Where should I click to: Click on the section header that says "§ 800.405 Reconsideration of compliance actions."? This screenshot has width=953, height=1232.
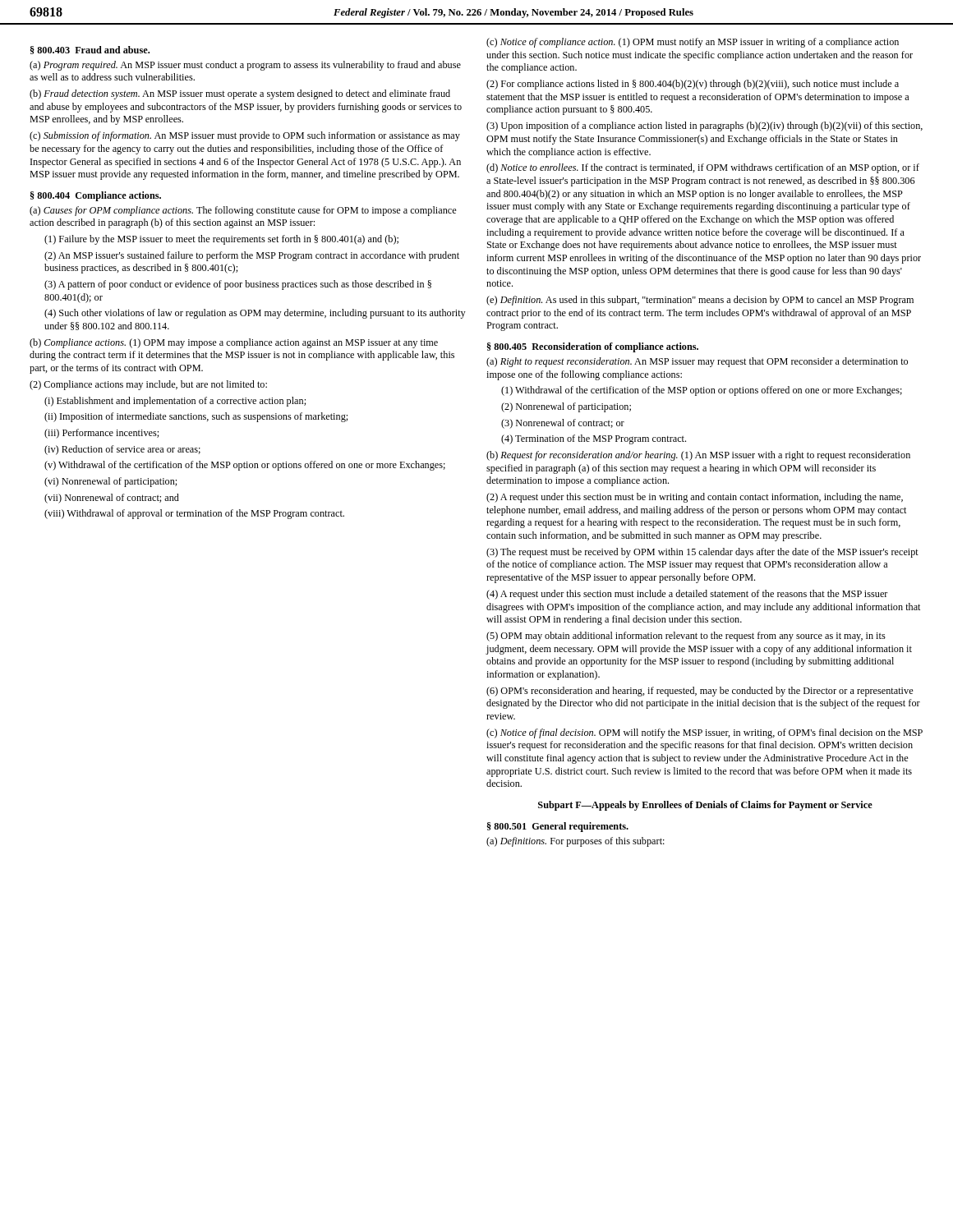(x=593, y=347)
